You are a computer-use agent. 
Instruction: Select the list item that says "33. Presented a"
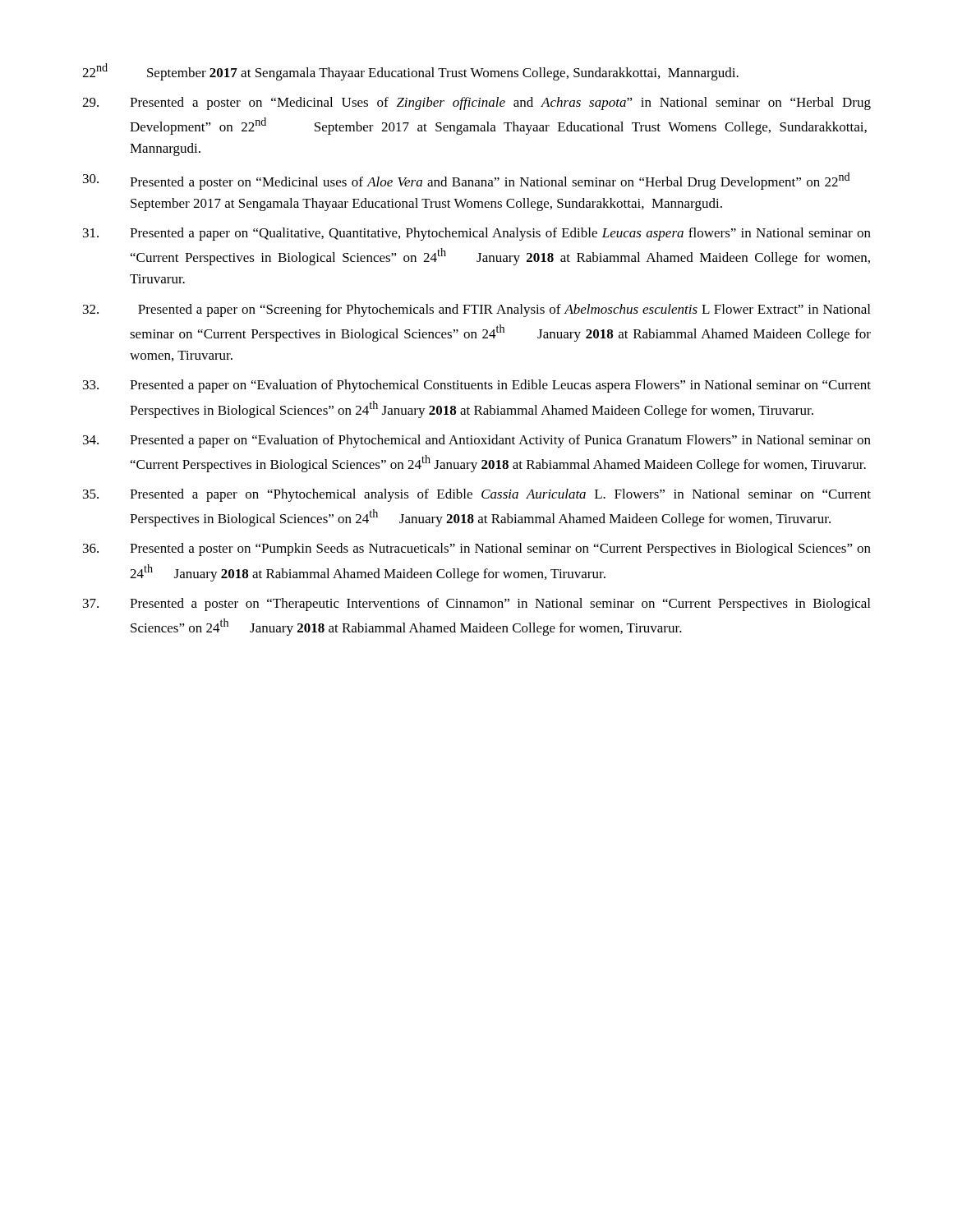coord(476,398)
